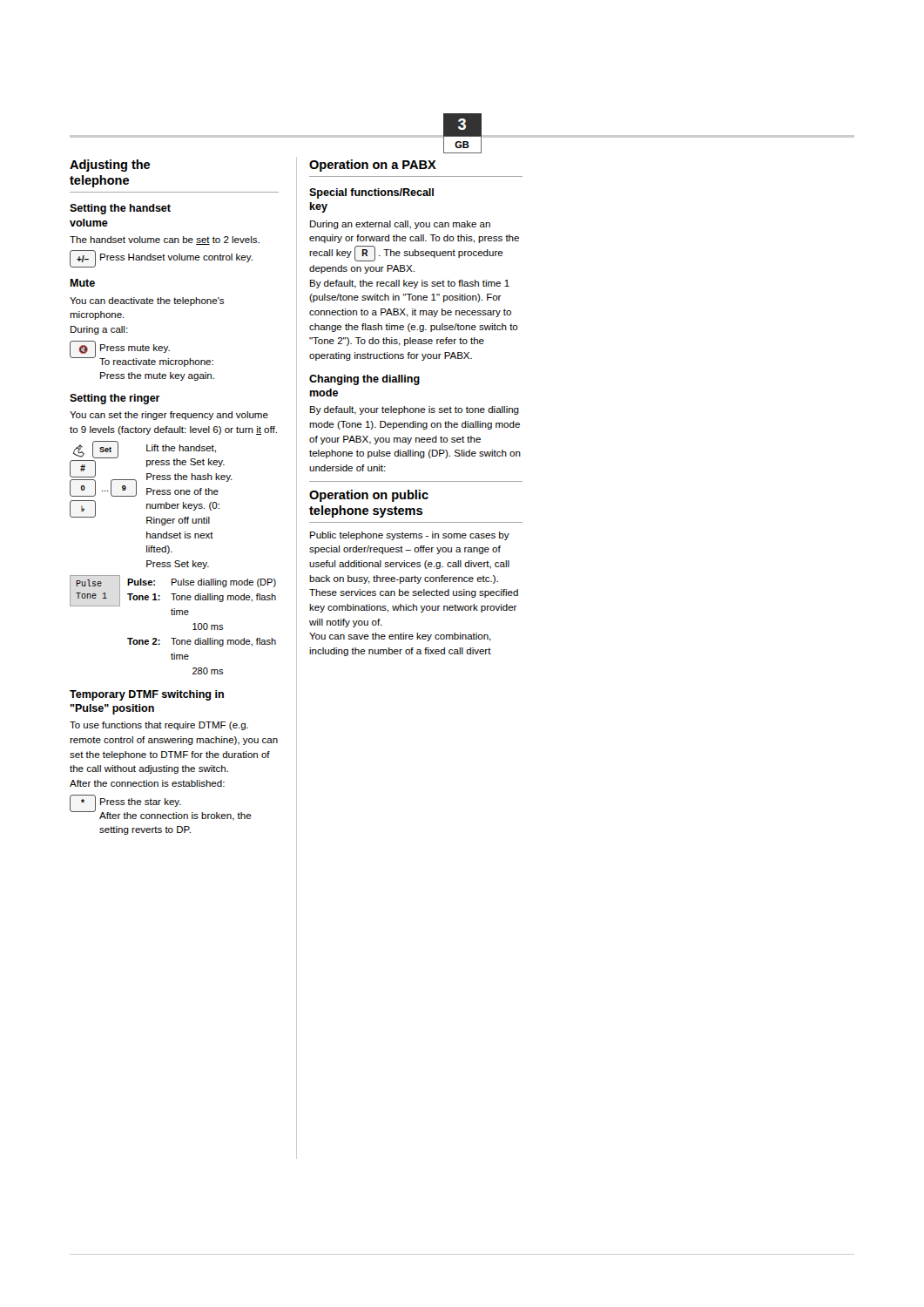The image size is (924, 1307).
Task: Locate the text block containing "During an external call, you can make"
Action: [x=416, y=290]
